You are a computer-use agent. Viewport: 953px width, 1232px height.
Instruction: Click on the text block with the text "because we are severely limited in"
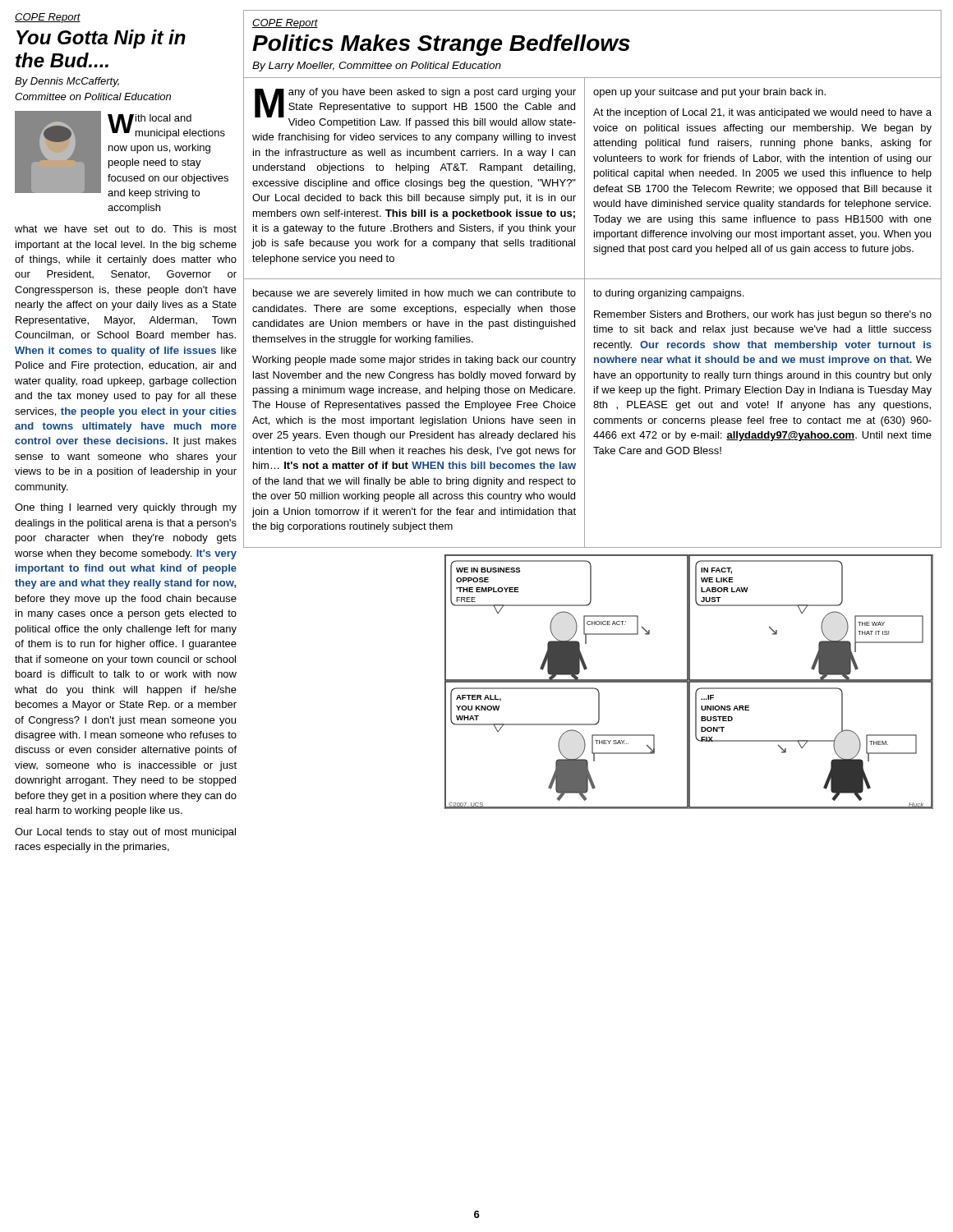[x=414, y=410]
